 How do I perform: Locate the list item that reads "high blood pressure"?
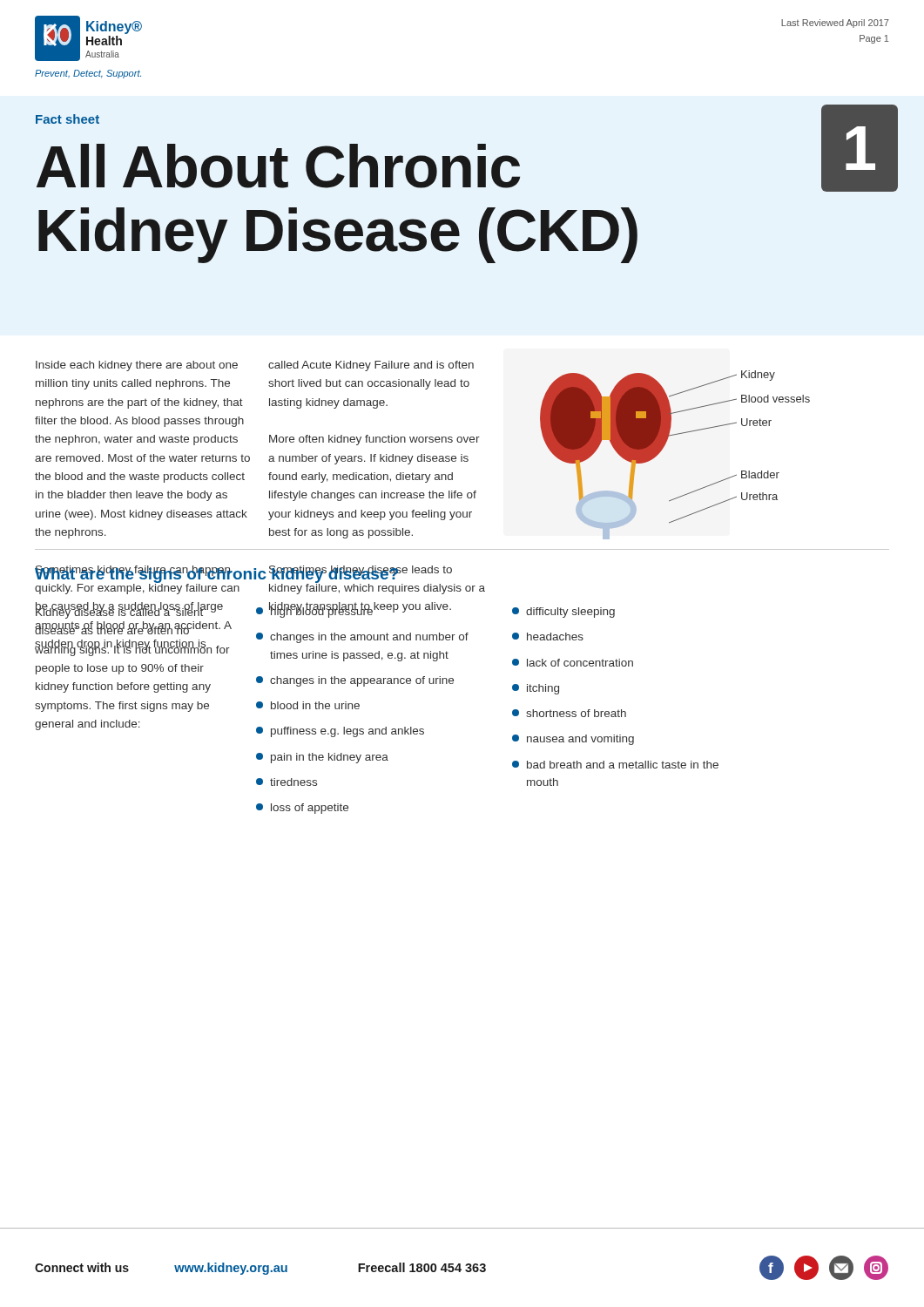(315, 611)
